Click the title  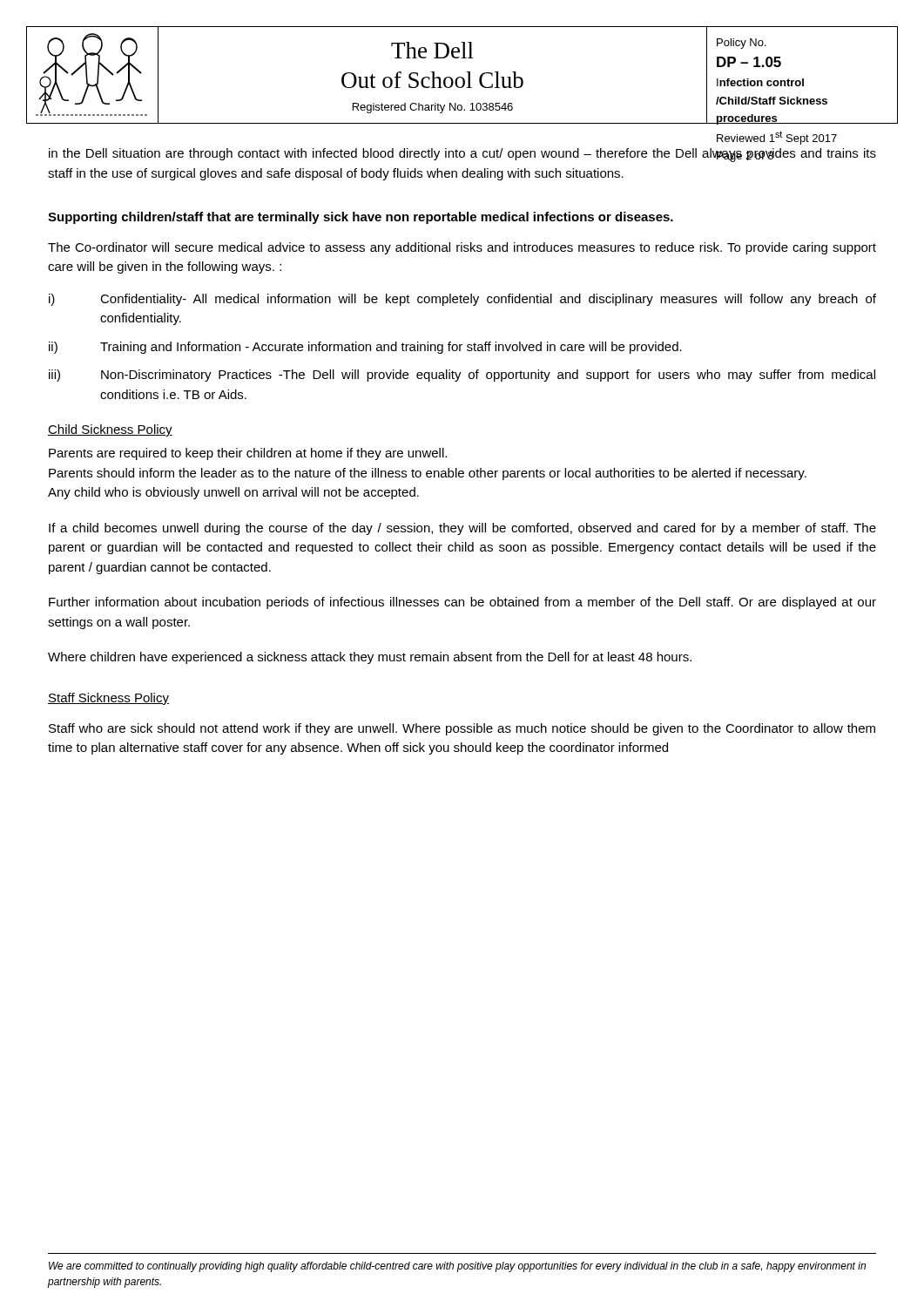coord(432,50)
